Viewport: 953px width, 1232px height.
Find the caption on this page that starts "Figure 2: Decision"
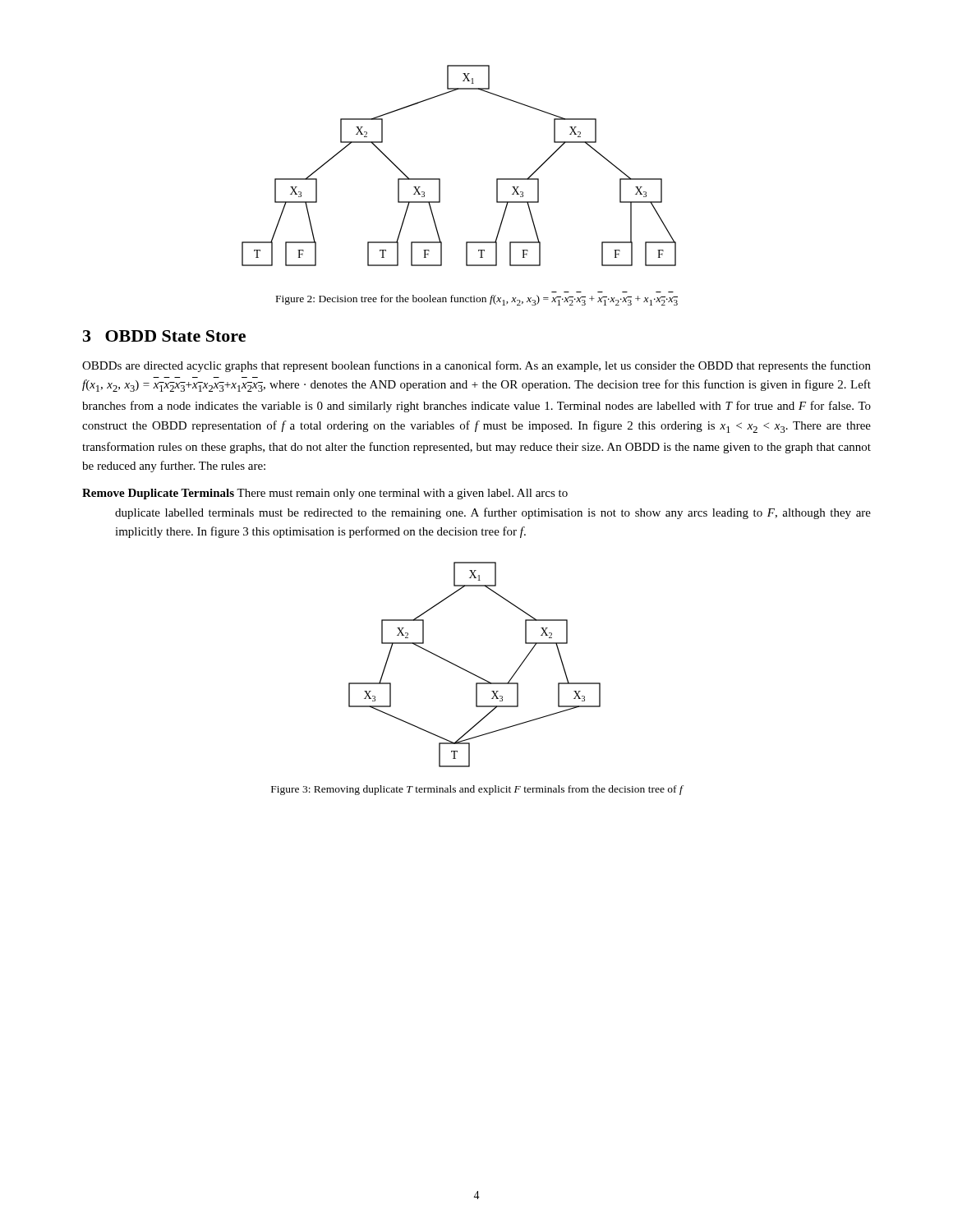[476, 300]
